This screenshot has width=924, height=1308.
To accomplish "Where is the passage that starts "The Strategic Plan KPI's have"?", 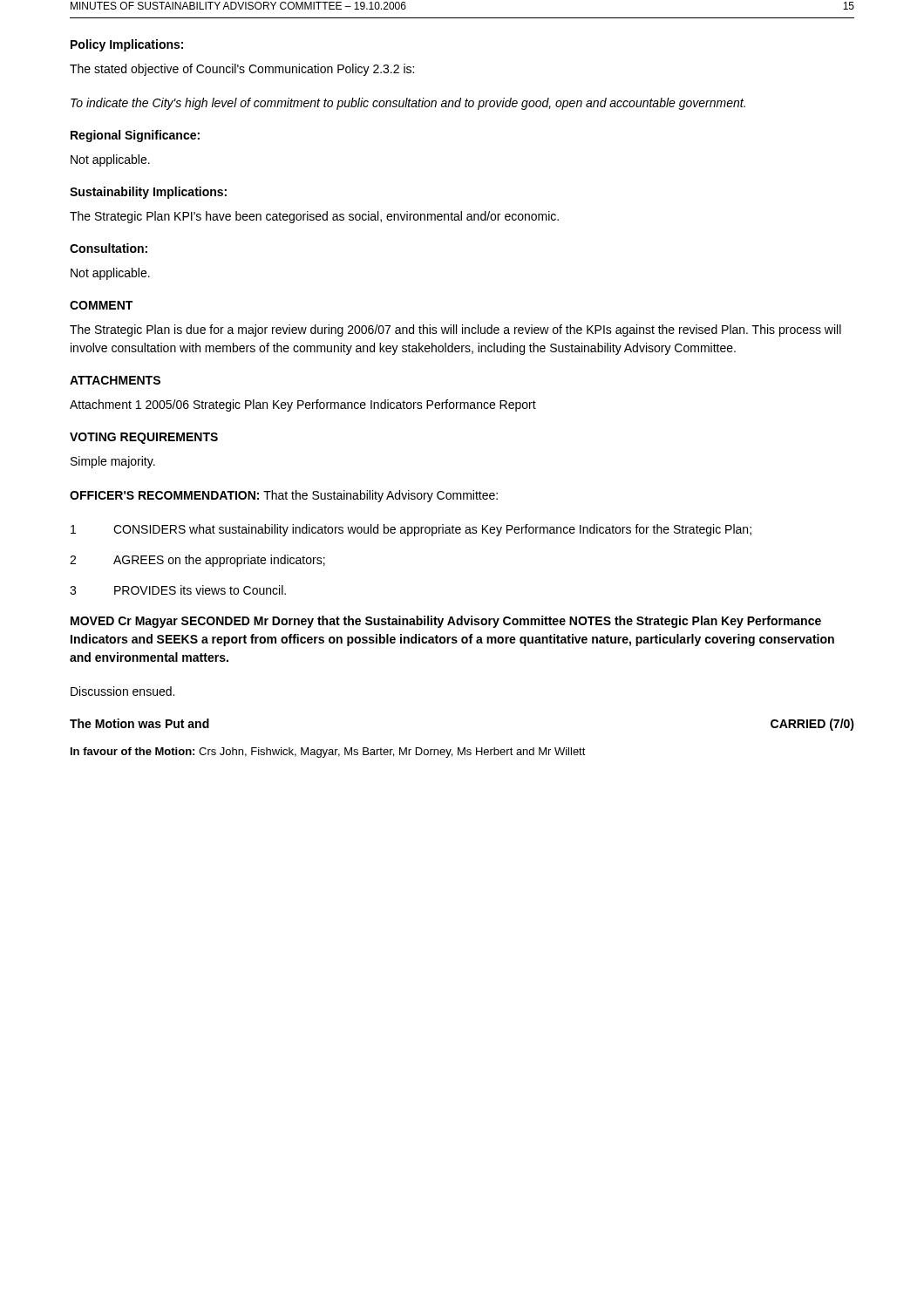I will point(315,216).
